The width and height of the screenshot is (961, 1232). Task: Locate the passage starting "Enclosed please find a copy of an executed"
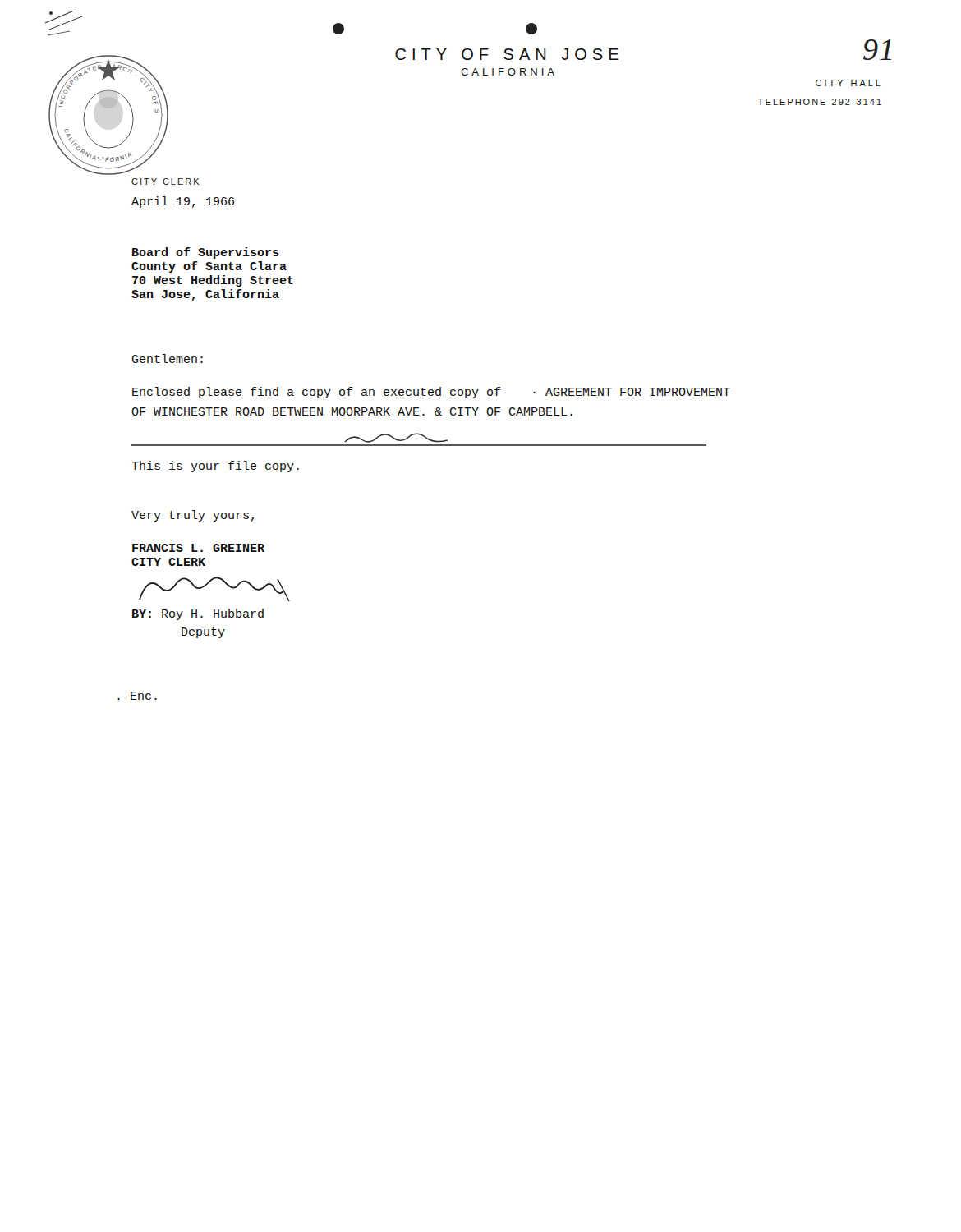[431, 393]
